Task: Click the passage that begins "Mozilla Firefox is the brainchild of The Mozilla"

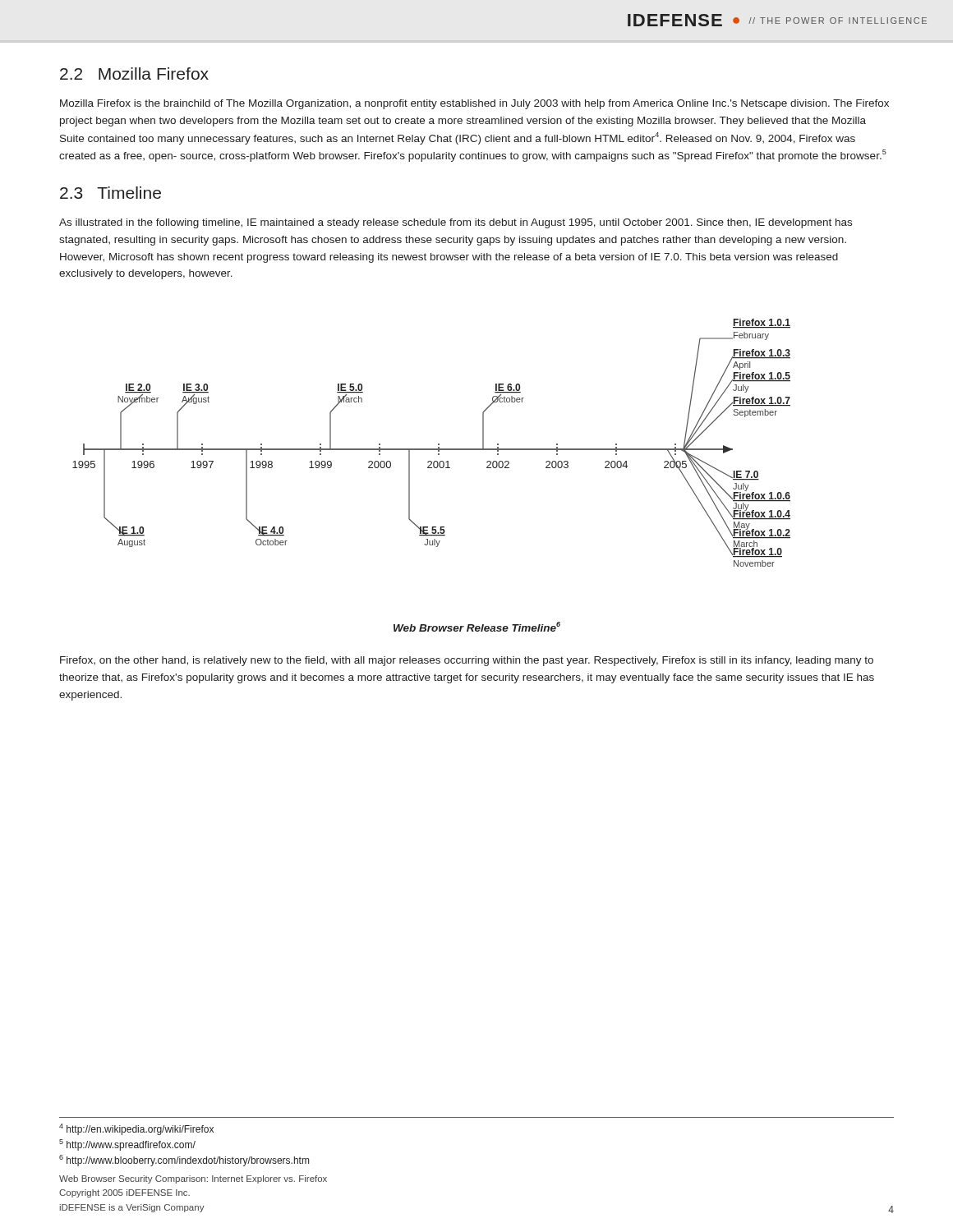Action: click(474, 129)
